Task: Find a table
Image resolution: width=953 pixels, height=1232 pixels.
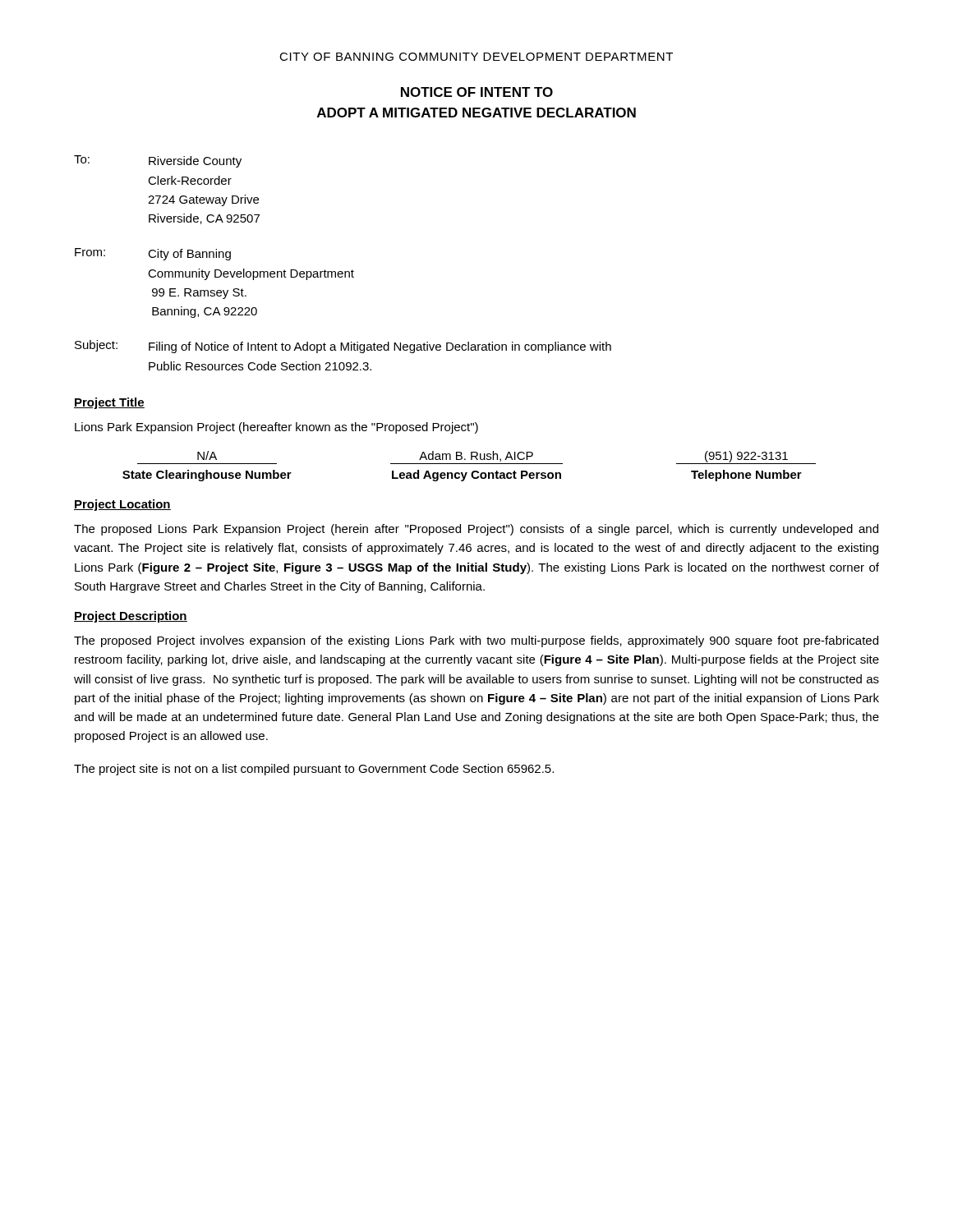Action: point(476,465)
